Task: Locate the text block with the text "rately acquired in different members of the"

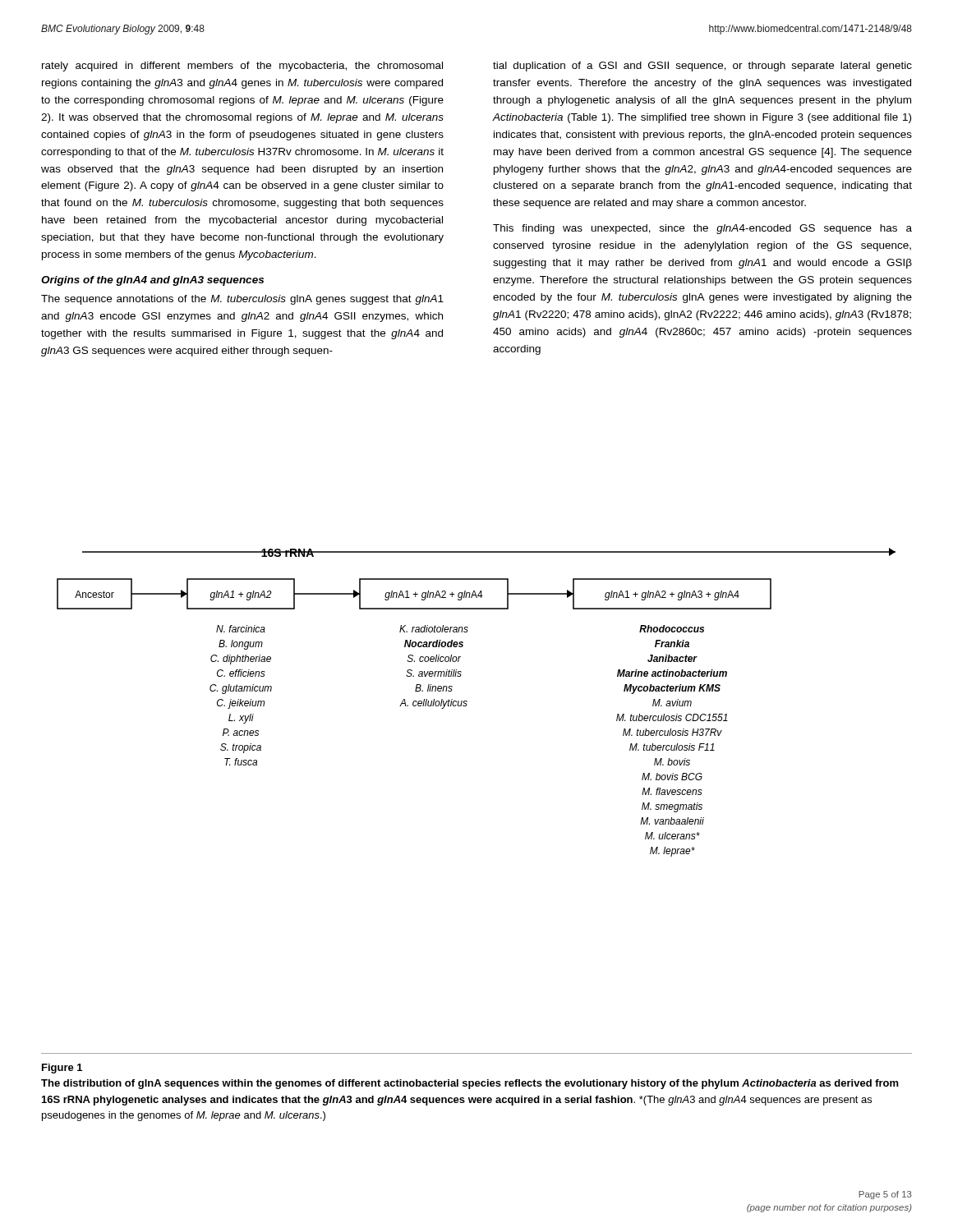Action: pyautogui.click(x=242, y=160)
